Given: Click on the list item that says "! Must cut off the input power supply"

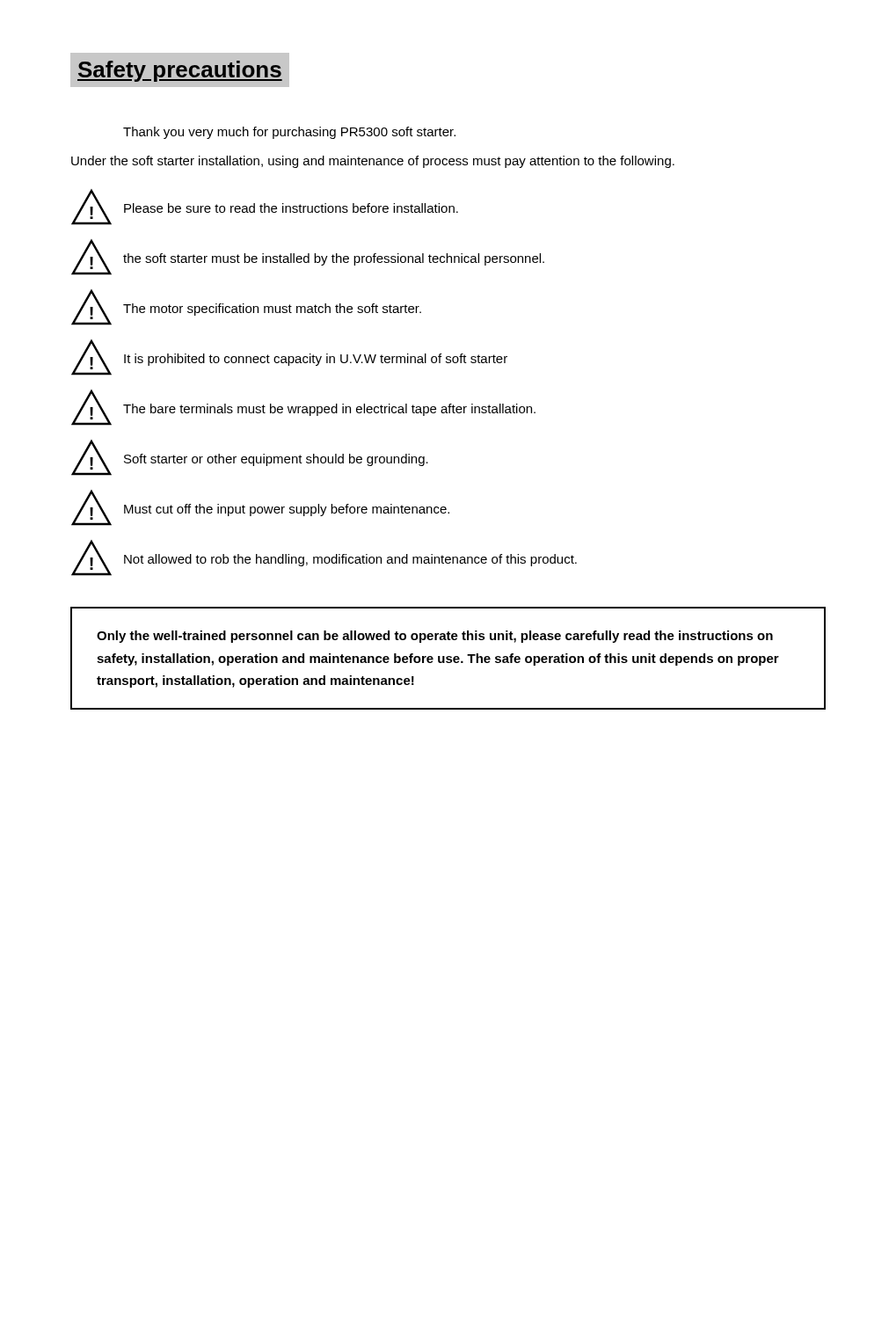Looking at the screenshot, I should click(x=260, y=510).
